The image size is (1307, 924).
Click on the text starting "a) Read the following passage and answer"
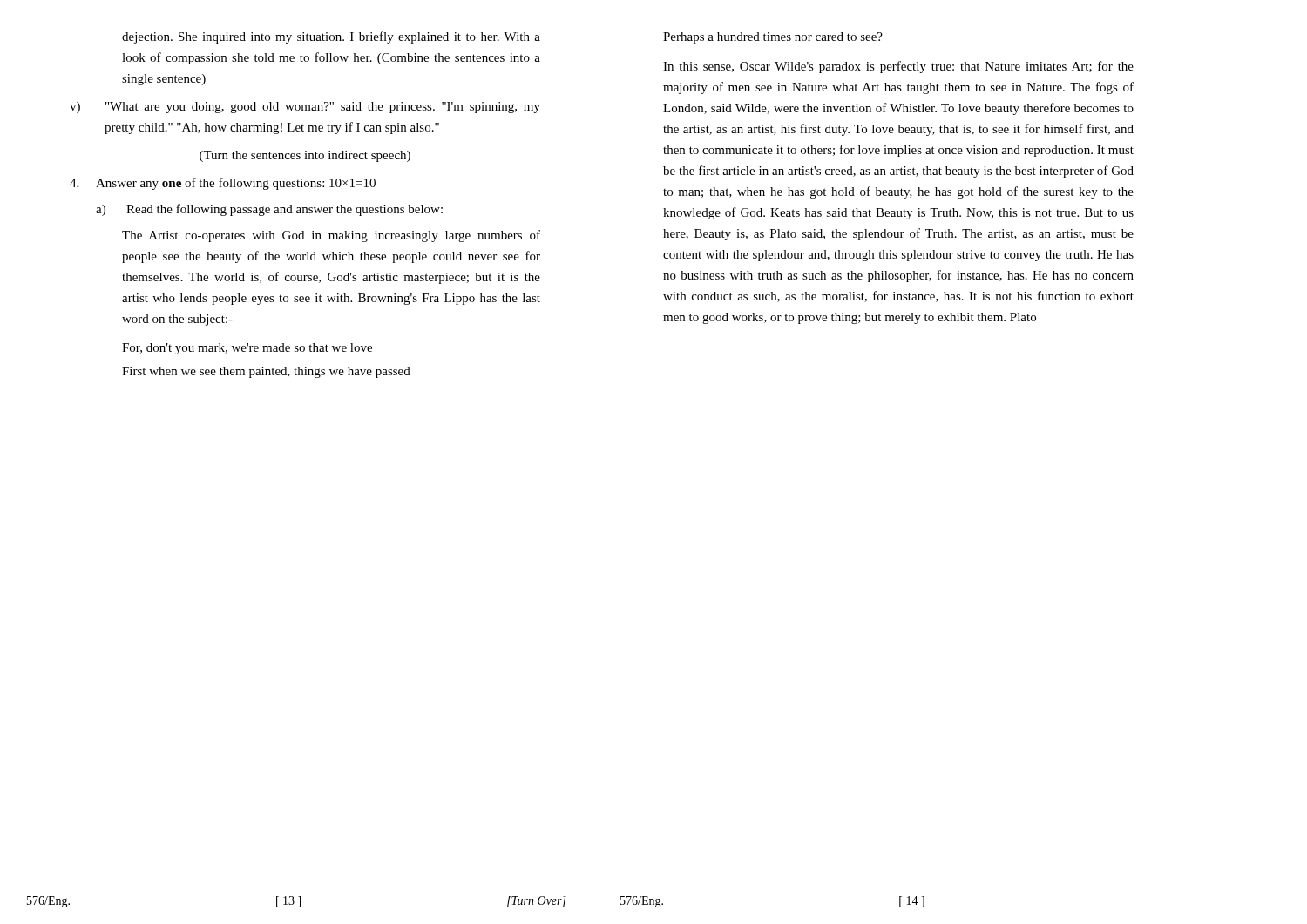tap(318, 209)
